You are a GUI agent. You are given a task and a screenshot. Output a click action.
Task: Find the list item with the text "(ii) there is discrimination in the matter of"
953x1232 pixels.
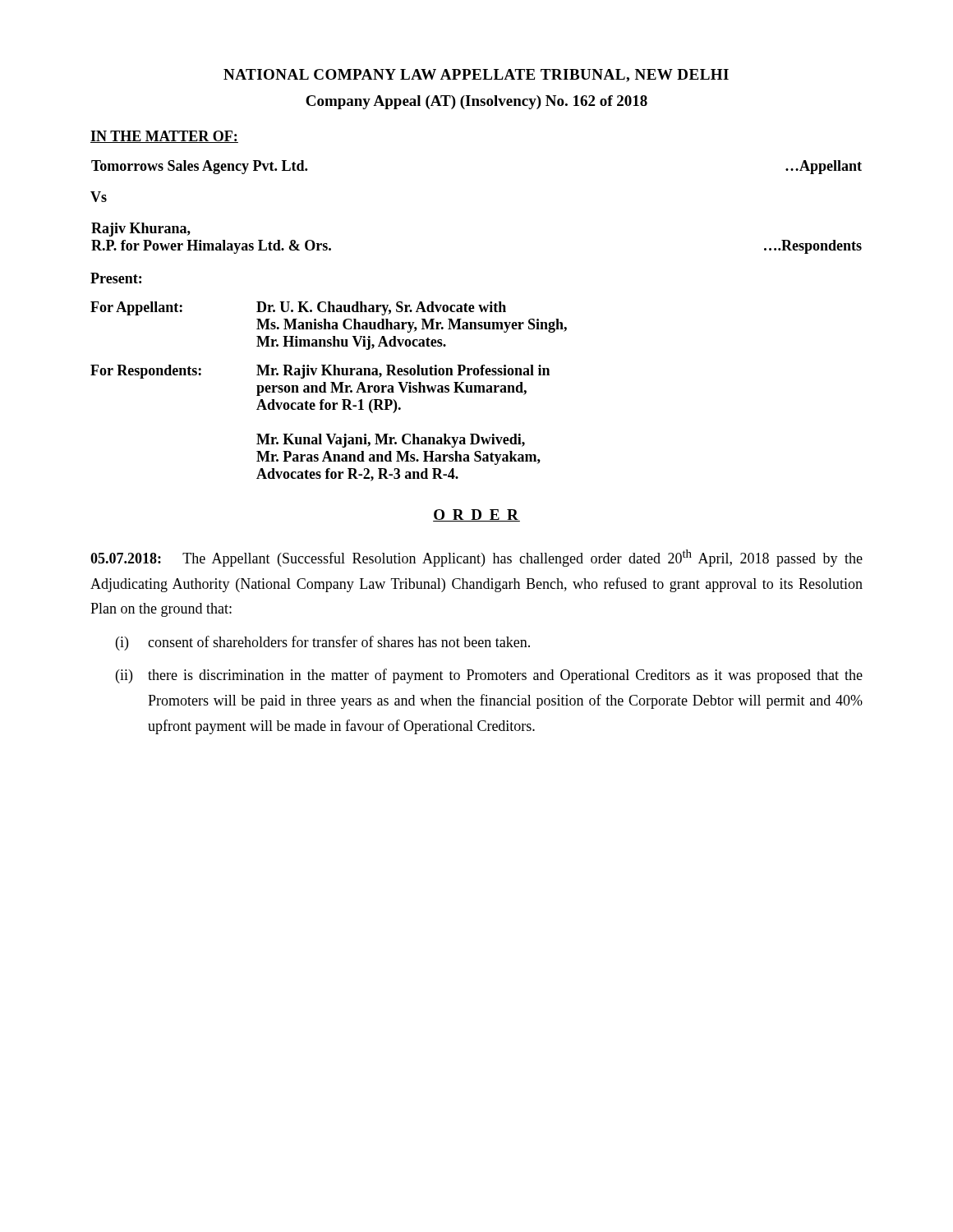pyautogui.click(x=489, y=701)
